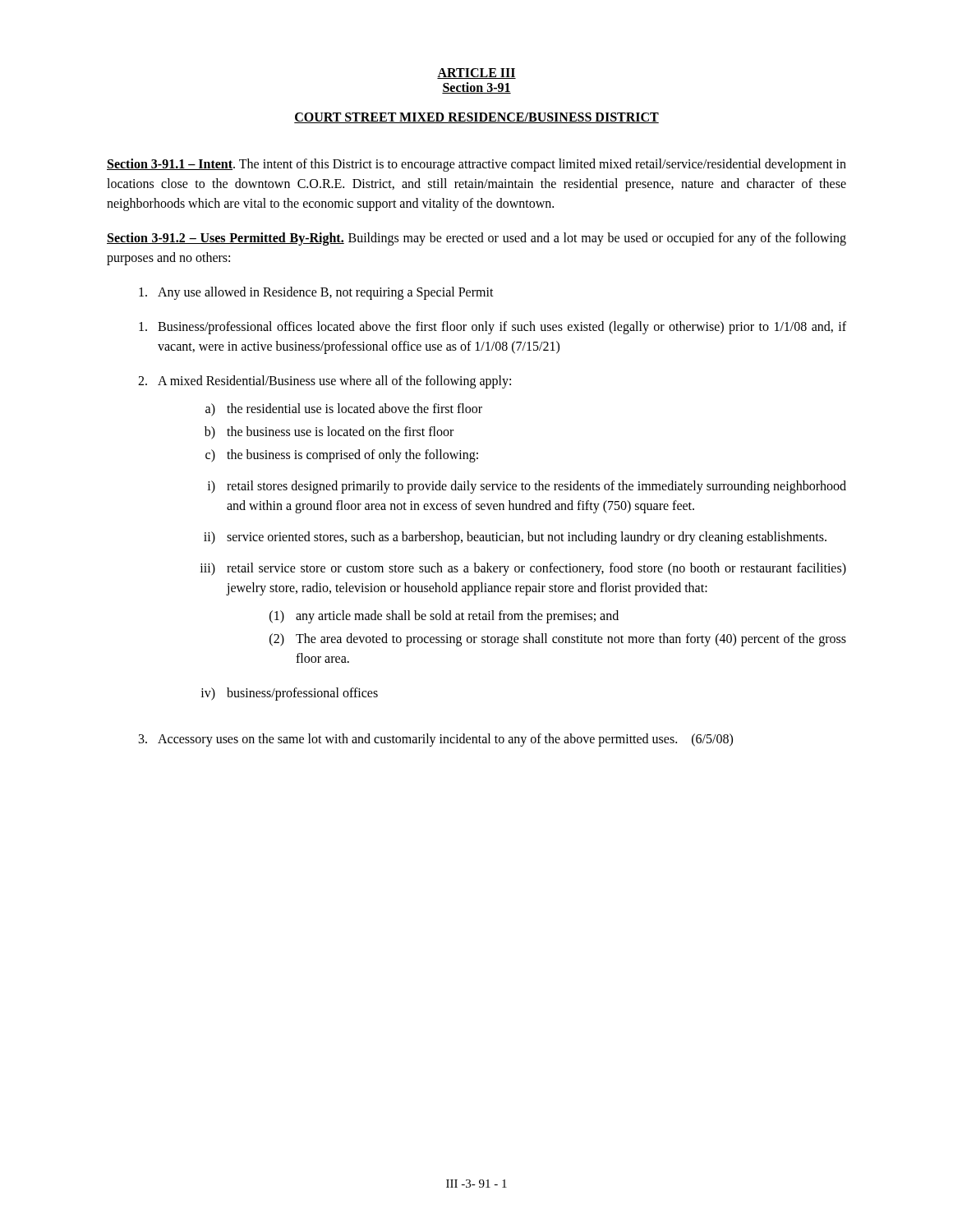Select the list item containing "2. A mixed Residential/Business use where"

476,543
